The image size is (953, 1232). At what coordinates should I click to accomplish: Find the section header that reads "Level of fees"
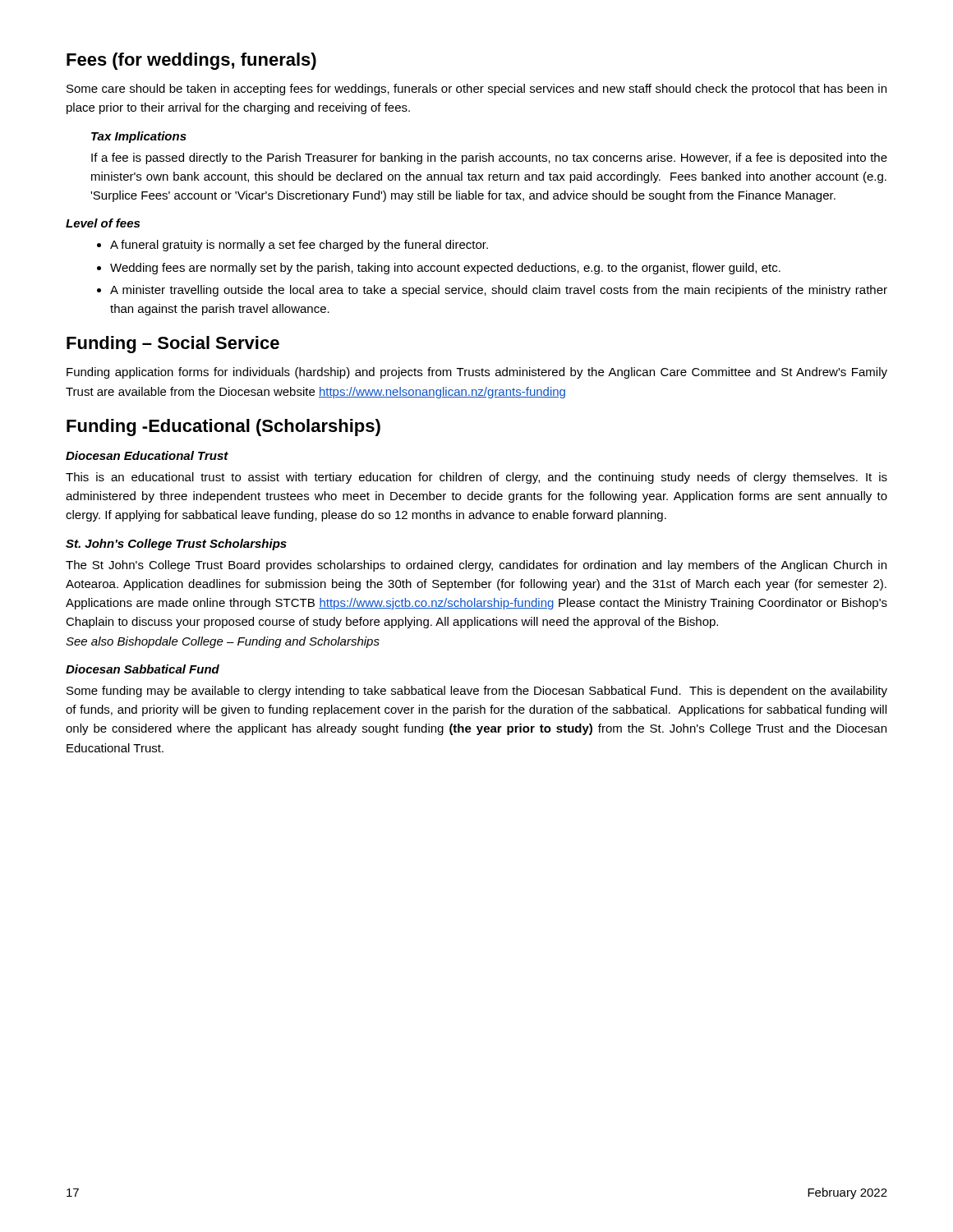(x=103, y=223)
